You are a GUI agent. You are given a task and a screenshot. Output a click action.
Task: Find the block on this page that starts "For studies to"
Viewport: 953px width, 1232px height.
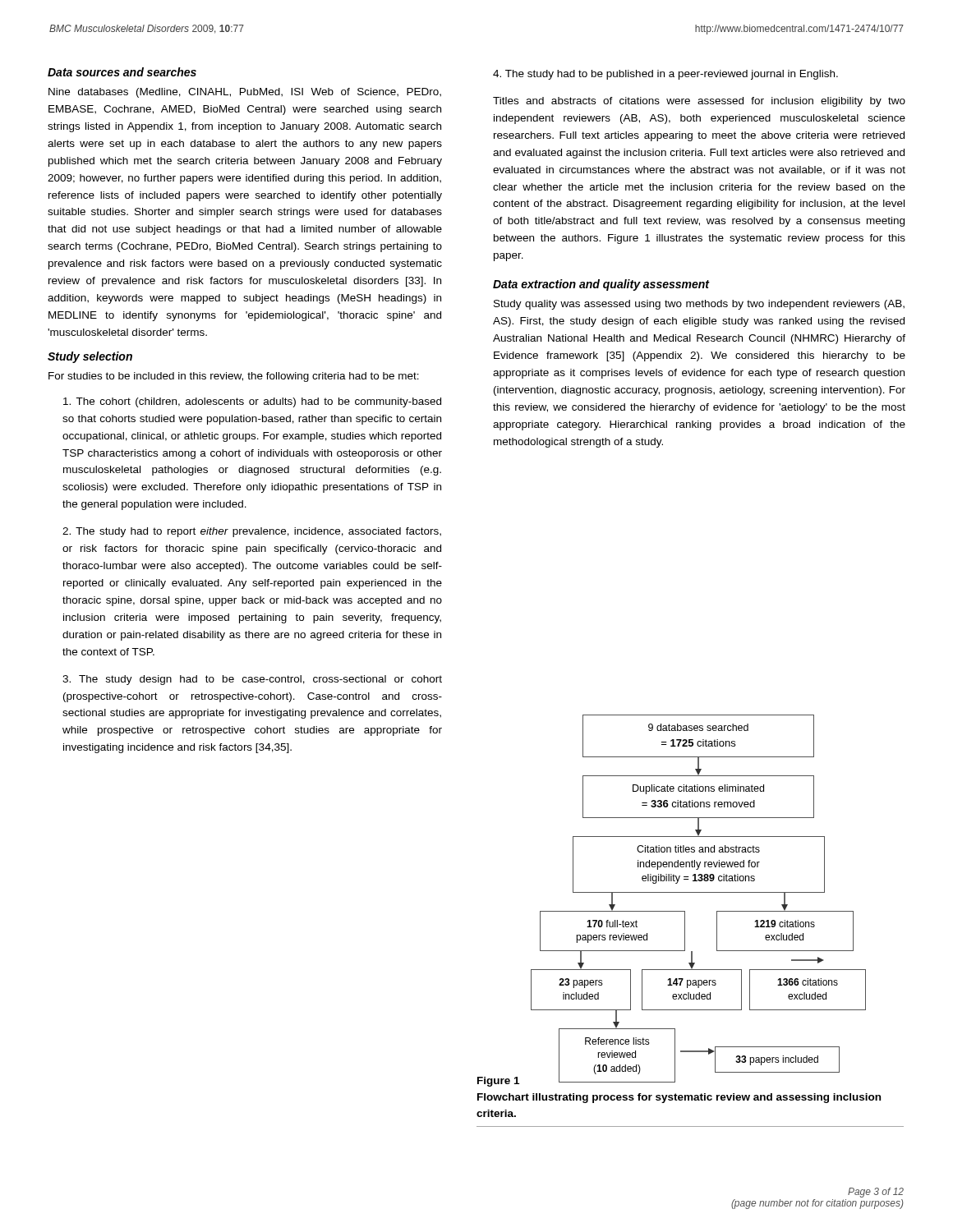(234, 376)
